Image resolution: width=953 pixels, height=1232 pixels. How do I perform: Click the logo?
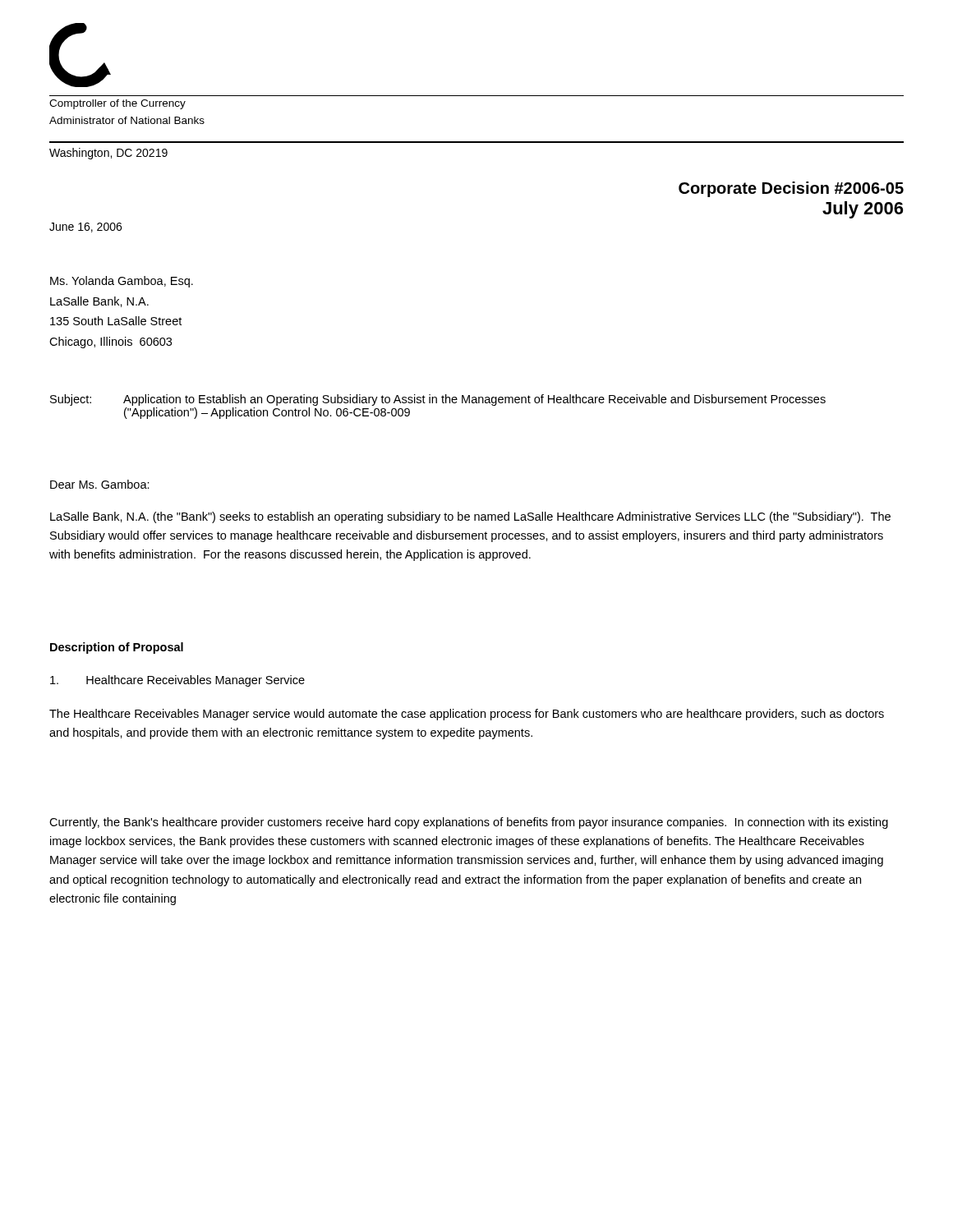coord(82,56)
